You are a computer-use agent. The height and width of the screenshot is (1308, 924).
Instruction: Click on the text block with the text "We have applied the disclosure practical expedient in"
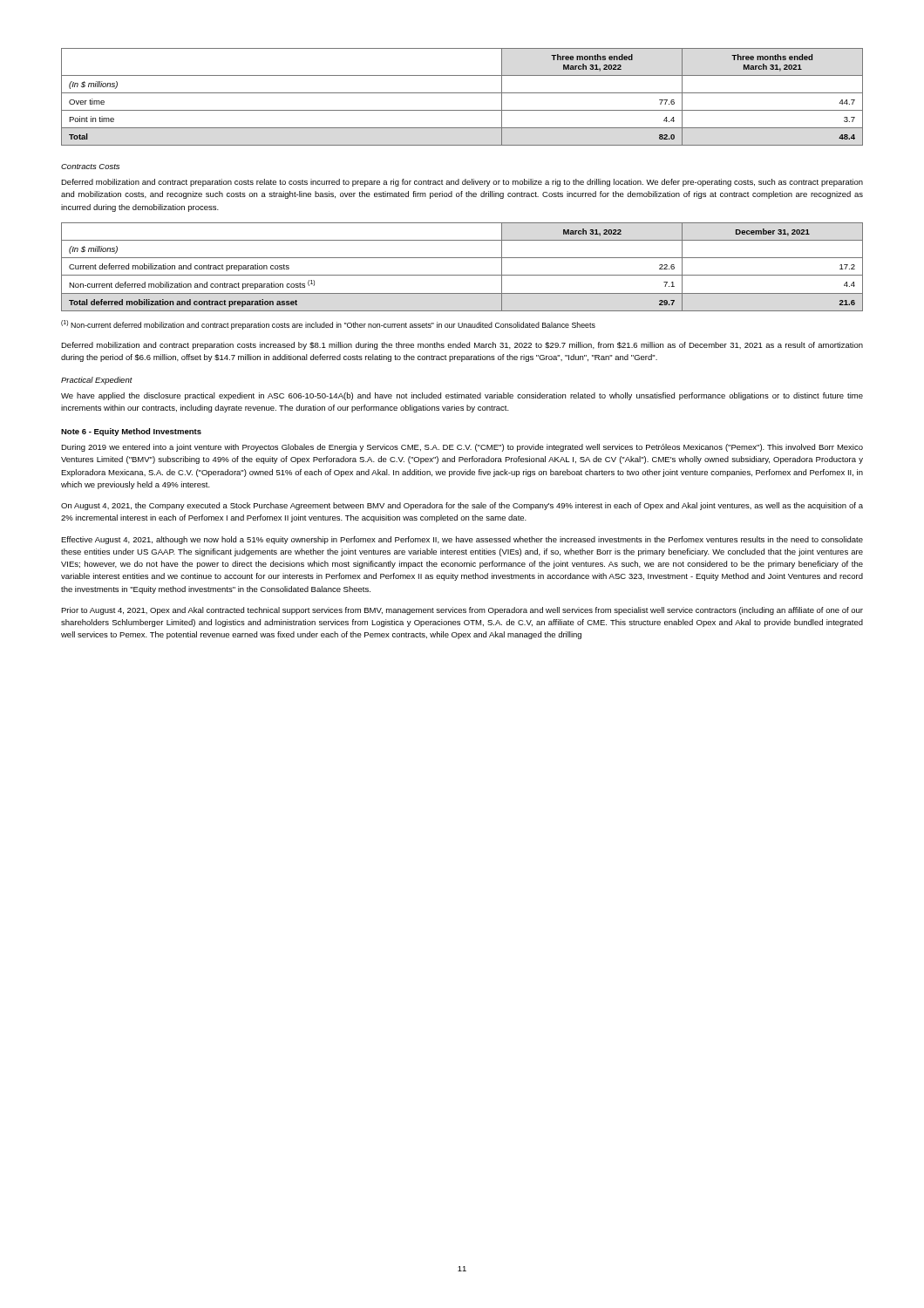click(462, 401)
